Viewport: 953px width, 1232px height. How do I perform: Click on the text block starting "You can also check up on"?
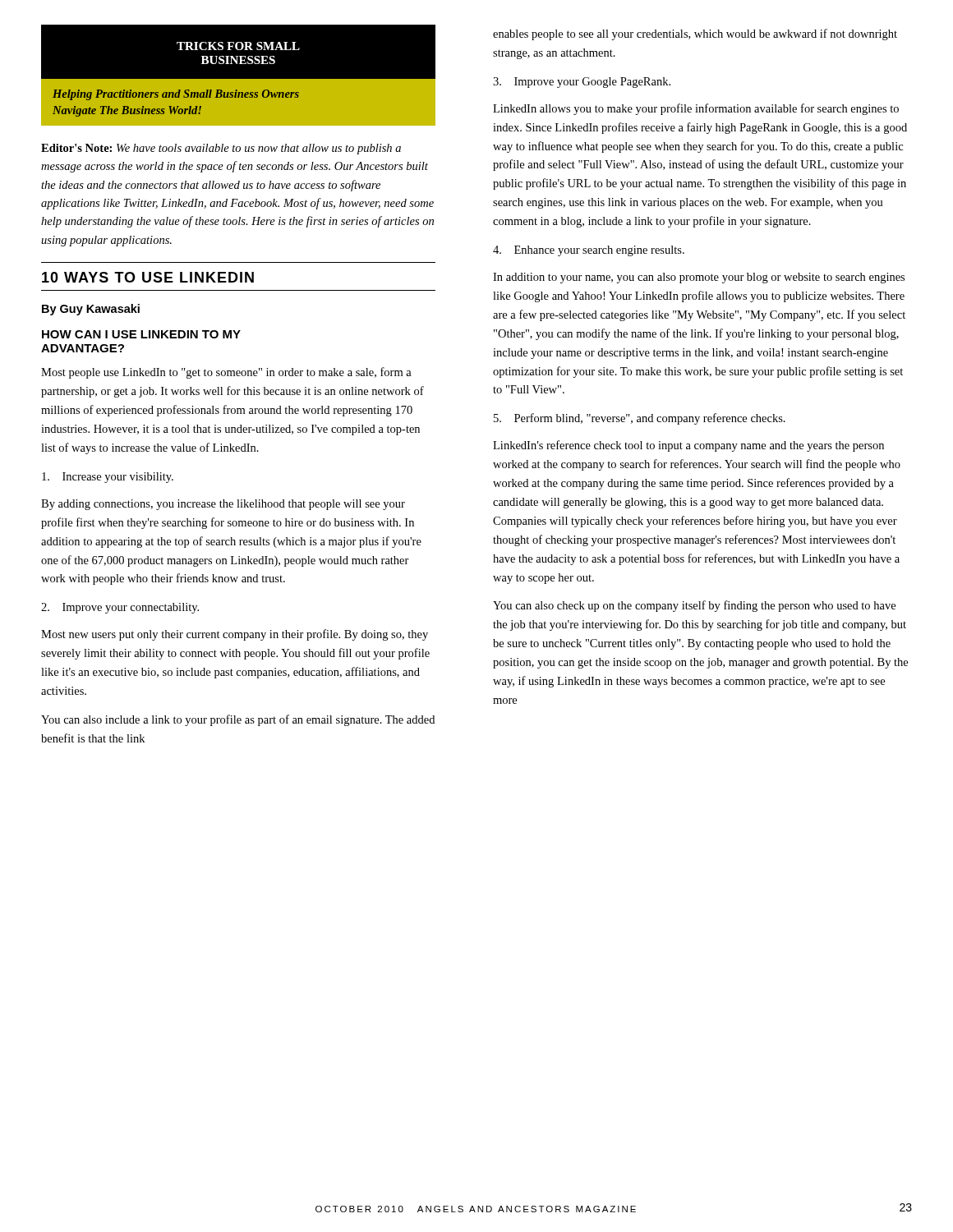click(701, 653)
